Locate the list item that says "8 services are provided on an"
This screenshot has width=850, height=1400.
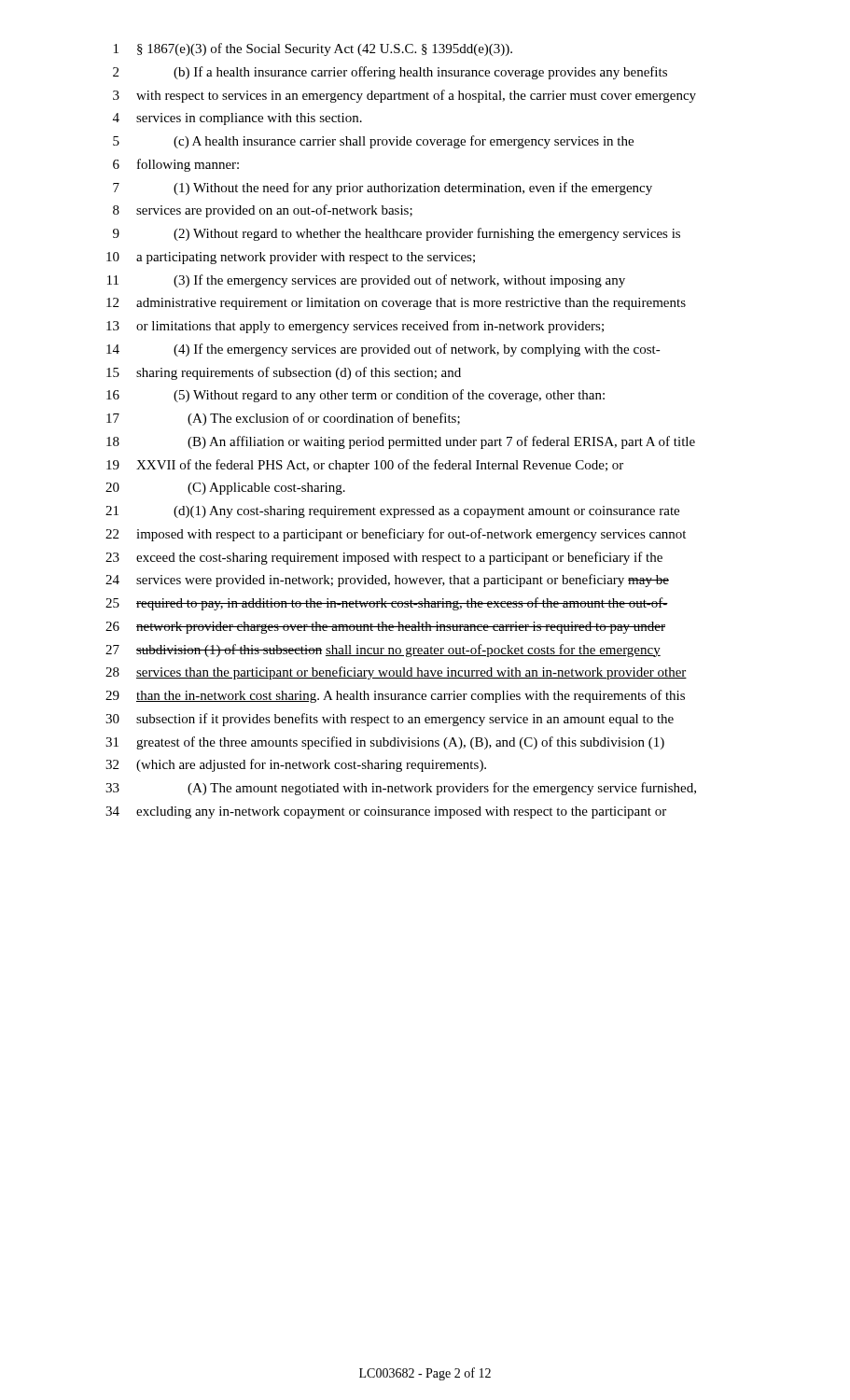[263, 211]
